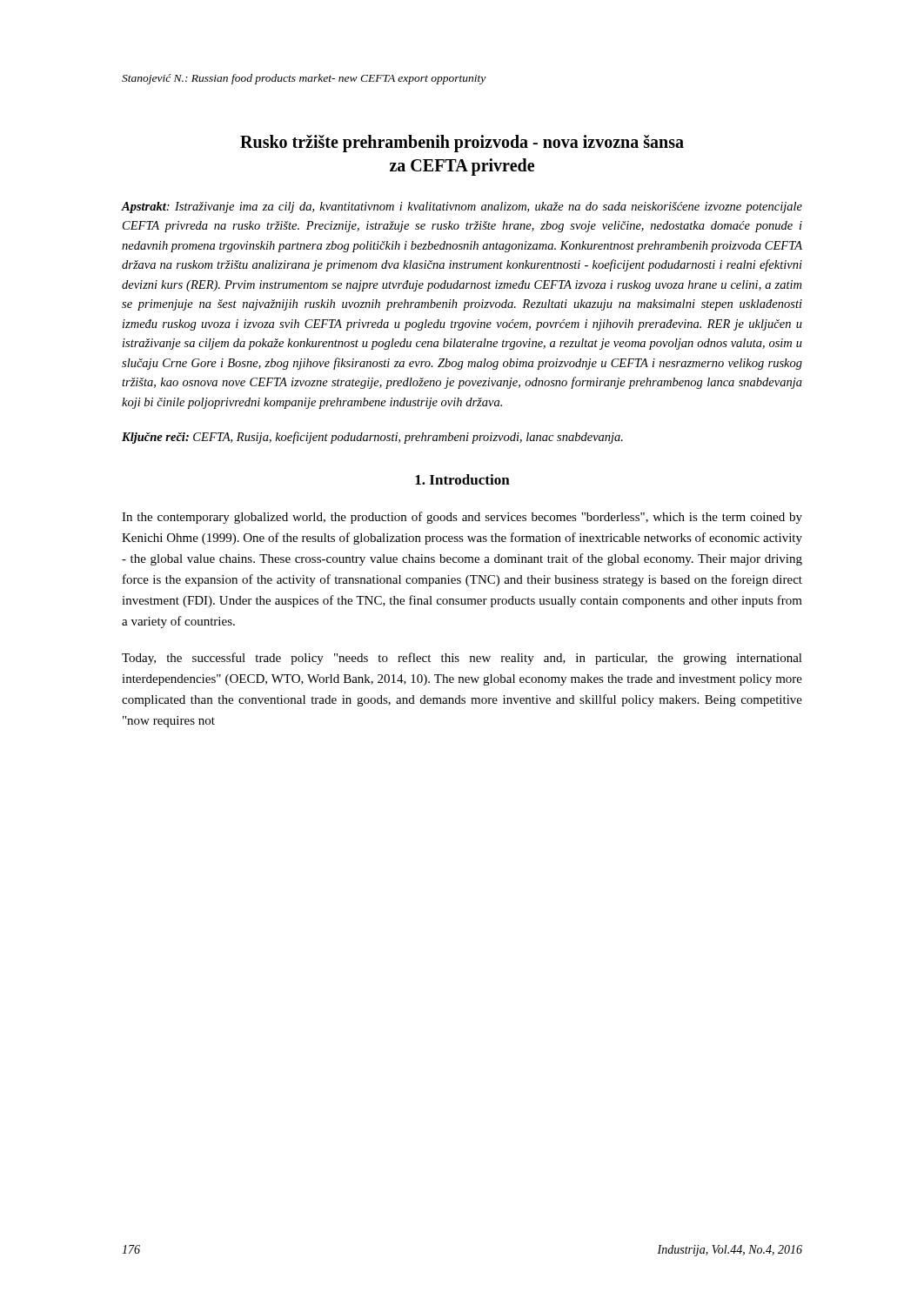Find the region starting "1. Introduction"
This screenshot has height=1305, width=924.
click(x=462, y=480)
